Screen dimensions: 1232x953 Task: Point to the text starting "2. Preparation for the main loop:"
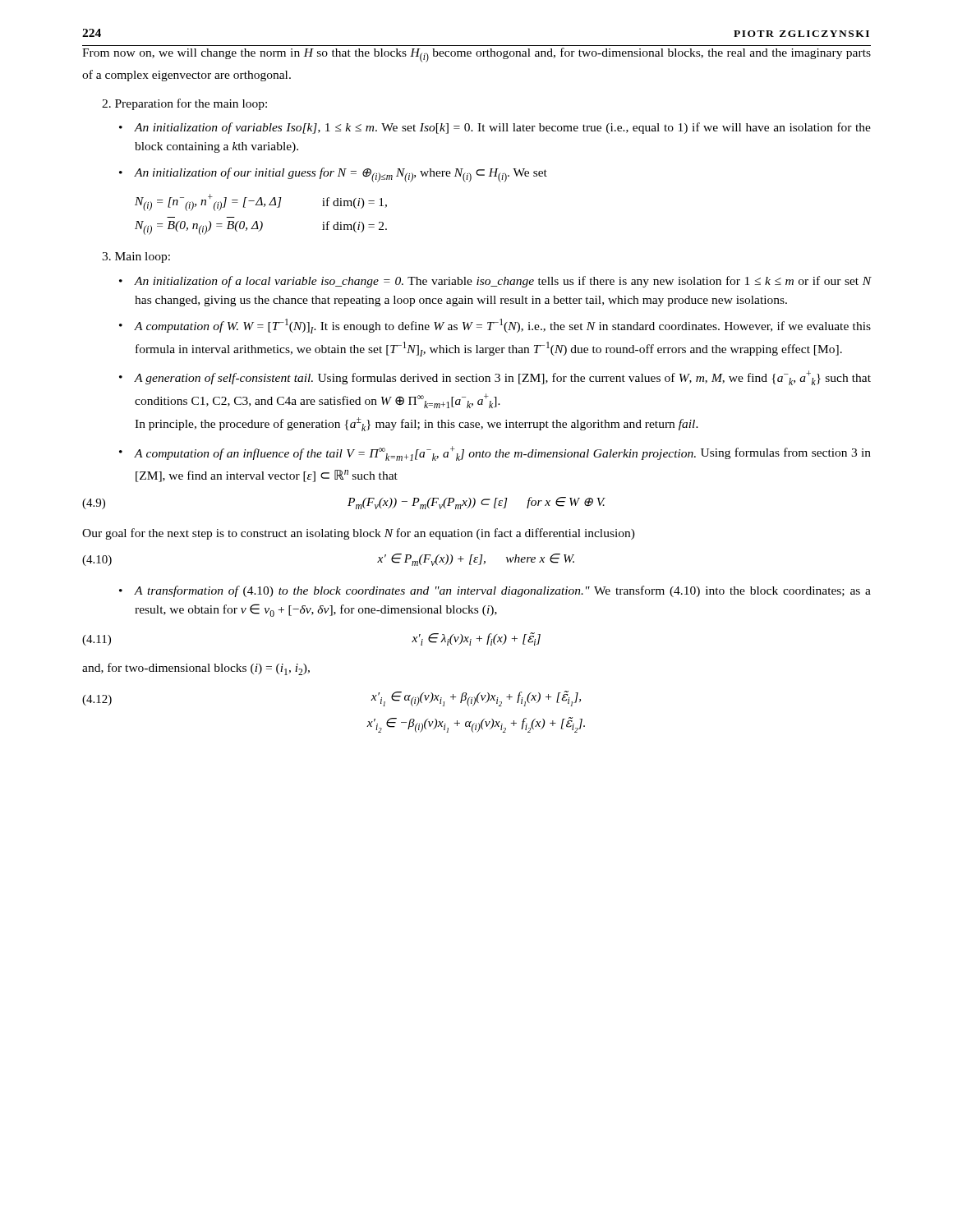click(185, 103)
